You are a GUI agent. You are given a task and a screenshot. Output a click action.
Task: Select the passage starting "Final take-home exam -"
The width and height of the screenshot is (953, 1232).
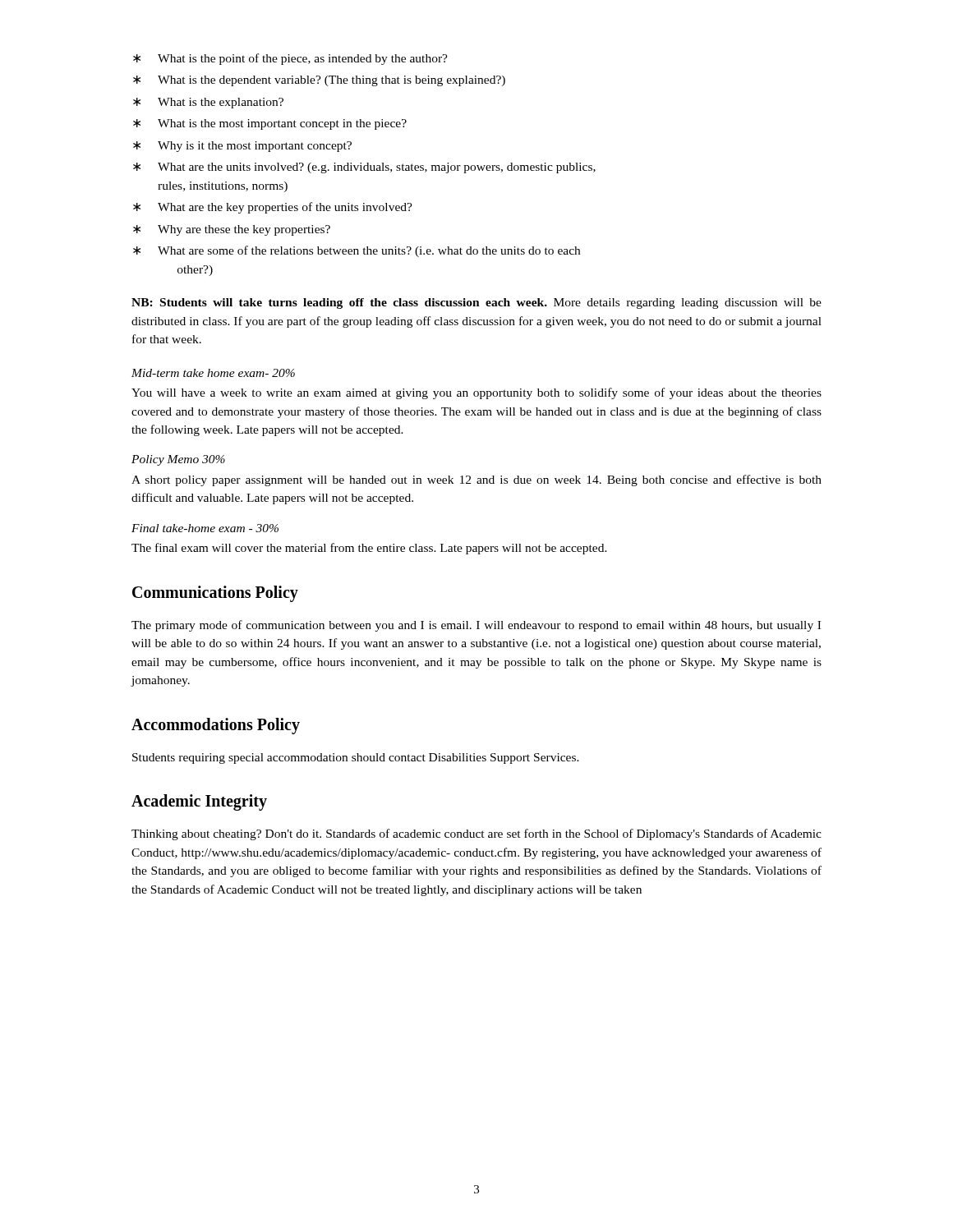476,537
